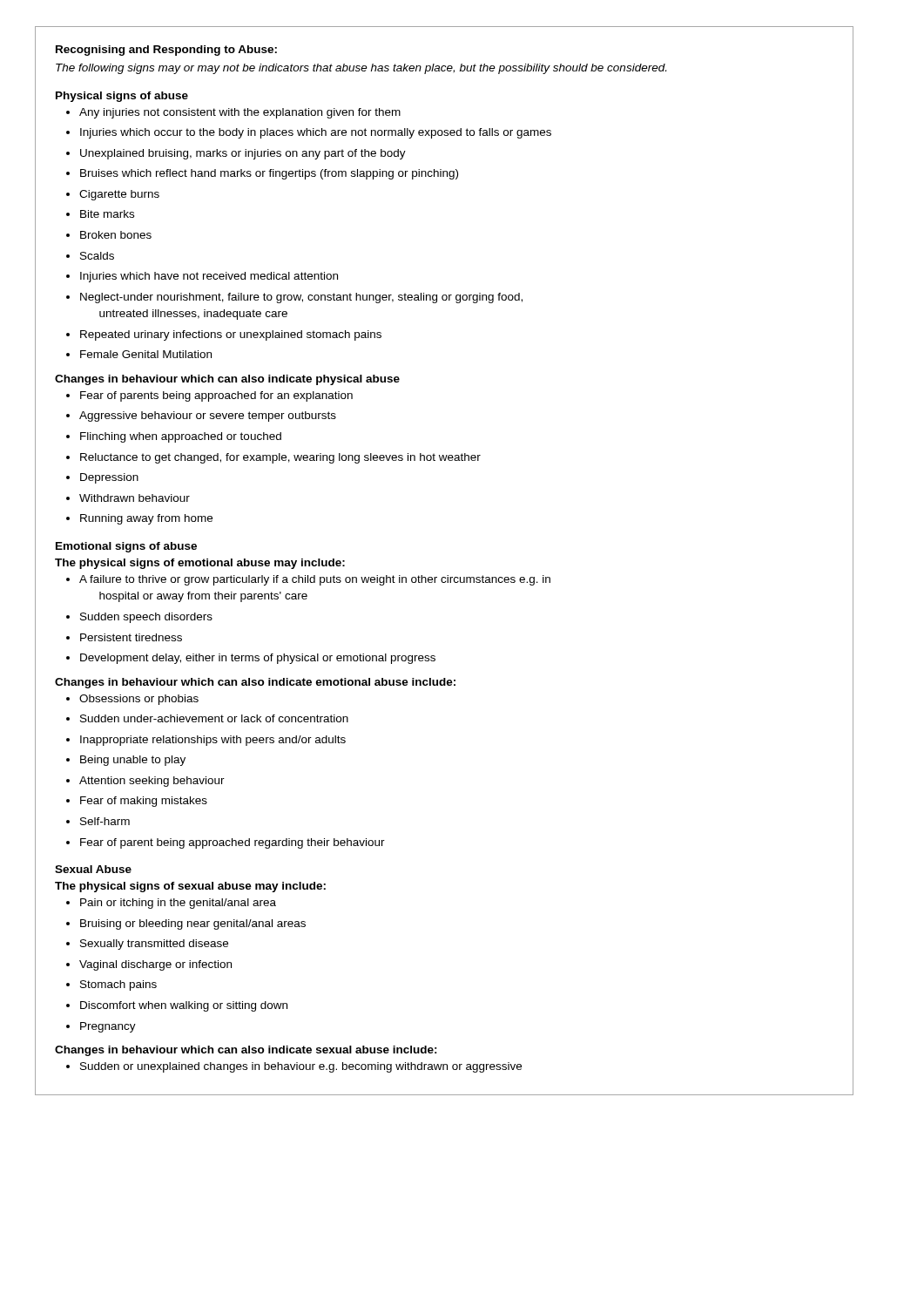Locate the element starting "Changes in behaviour which can also indicate emotional"
Image resolution: width=924 pixels, height=1307 pixels.
(x=256, y=681)
